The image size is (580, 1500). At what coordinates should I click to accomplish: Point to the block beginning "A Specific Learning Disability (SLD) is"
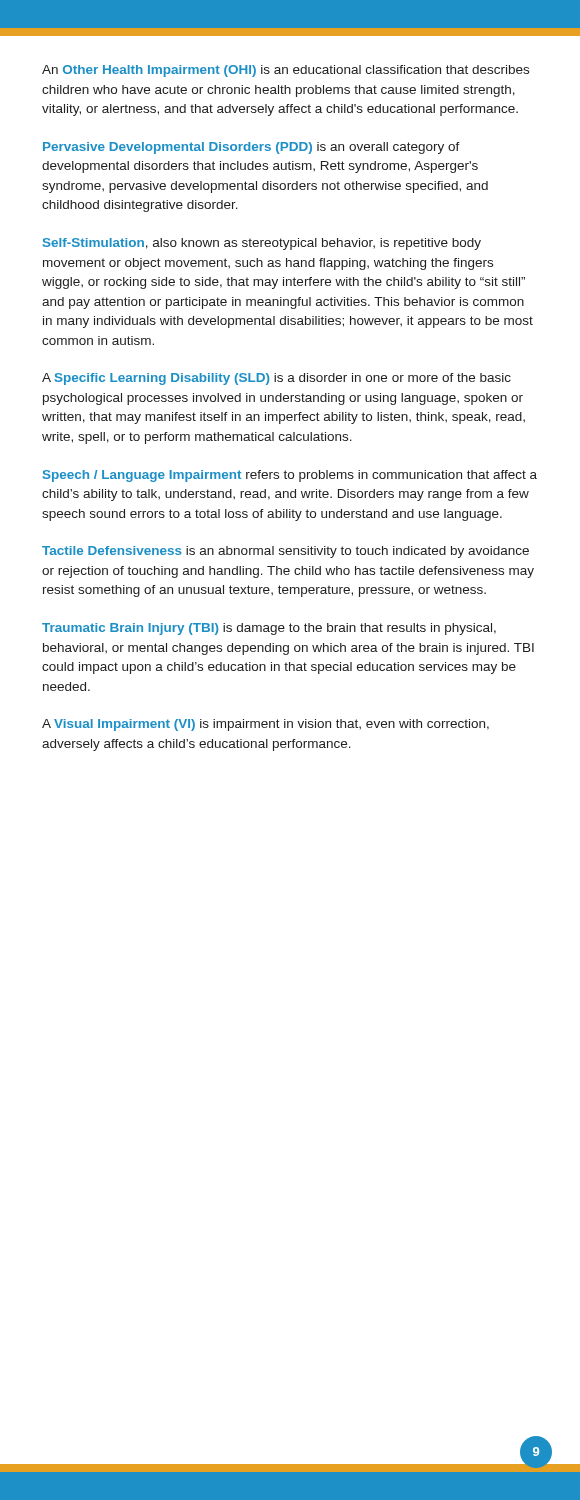click(284, 407)
